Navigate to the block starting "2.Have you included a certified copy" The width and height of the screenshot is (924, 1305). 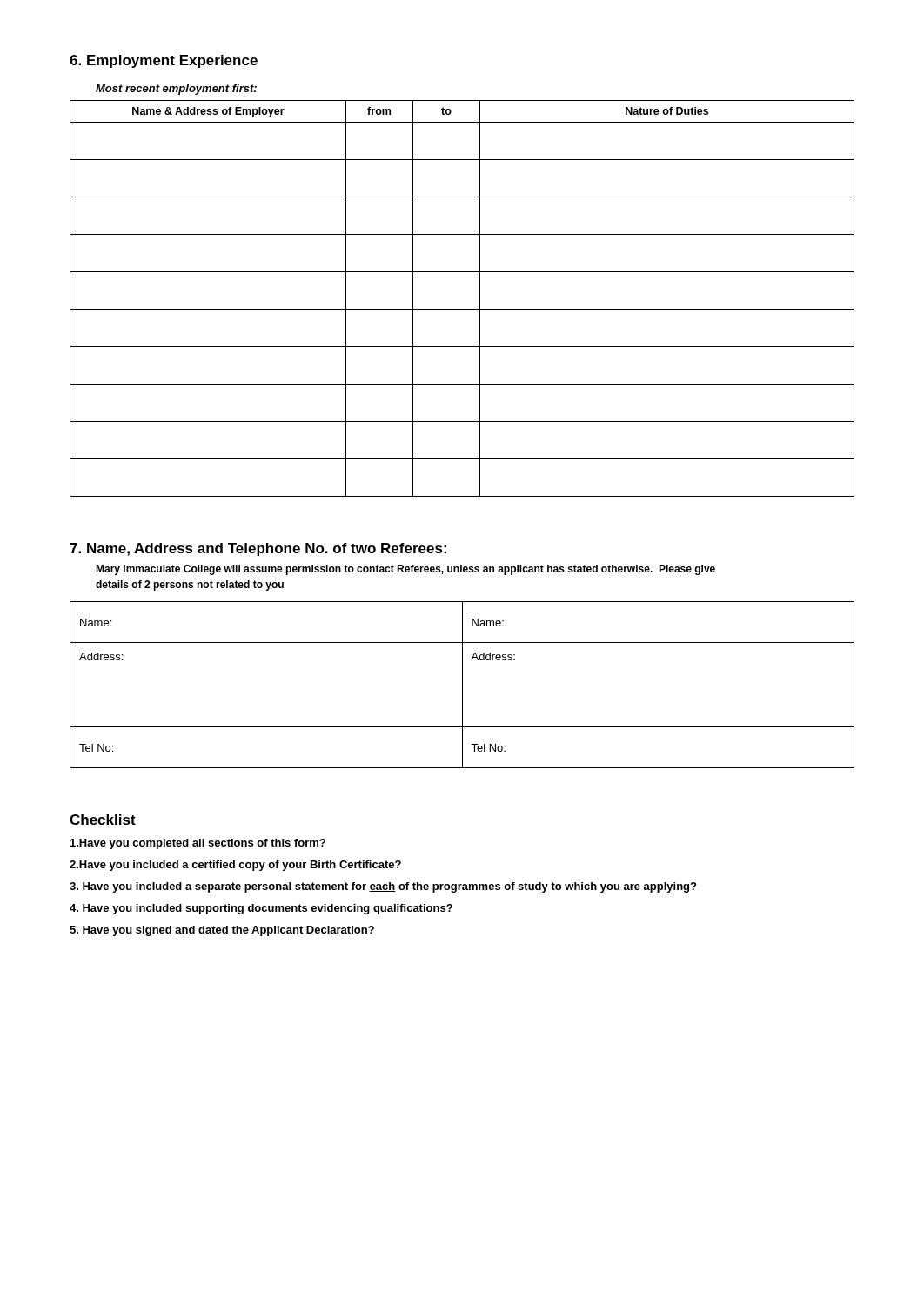236,864
